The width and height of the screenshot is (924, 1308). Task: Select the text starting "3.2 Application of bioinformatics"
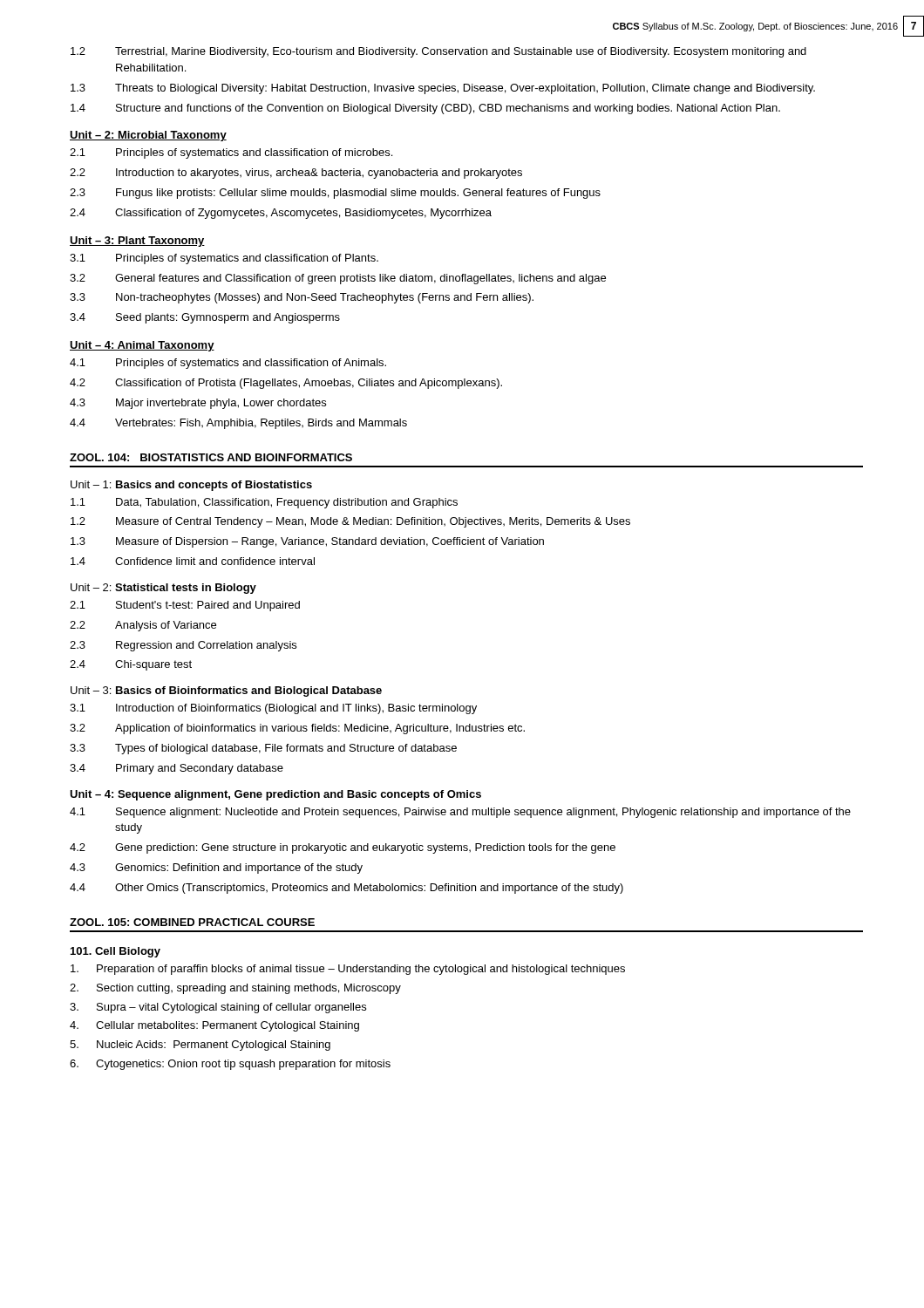pos(466,729)
